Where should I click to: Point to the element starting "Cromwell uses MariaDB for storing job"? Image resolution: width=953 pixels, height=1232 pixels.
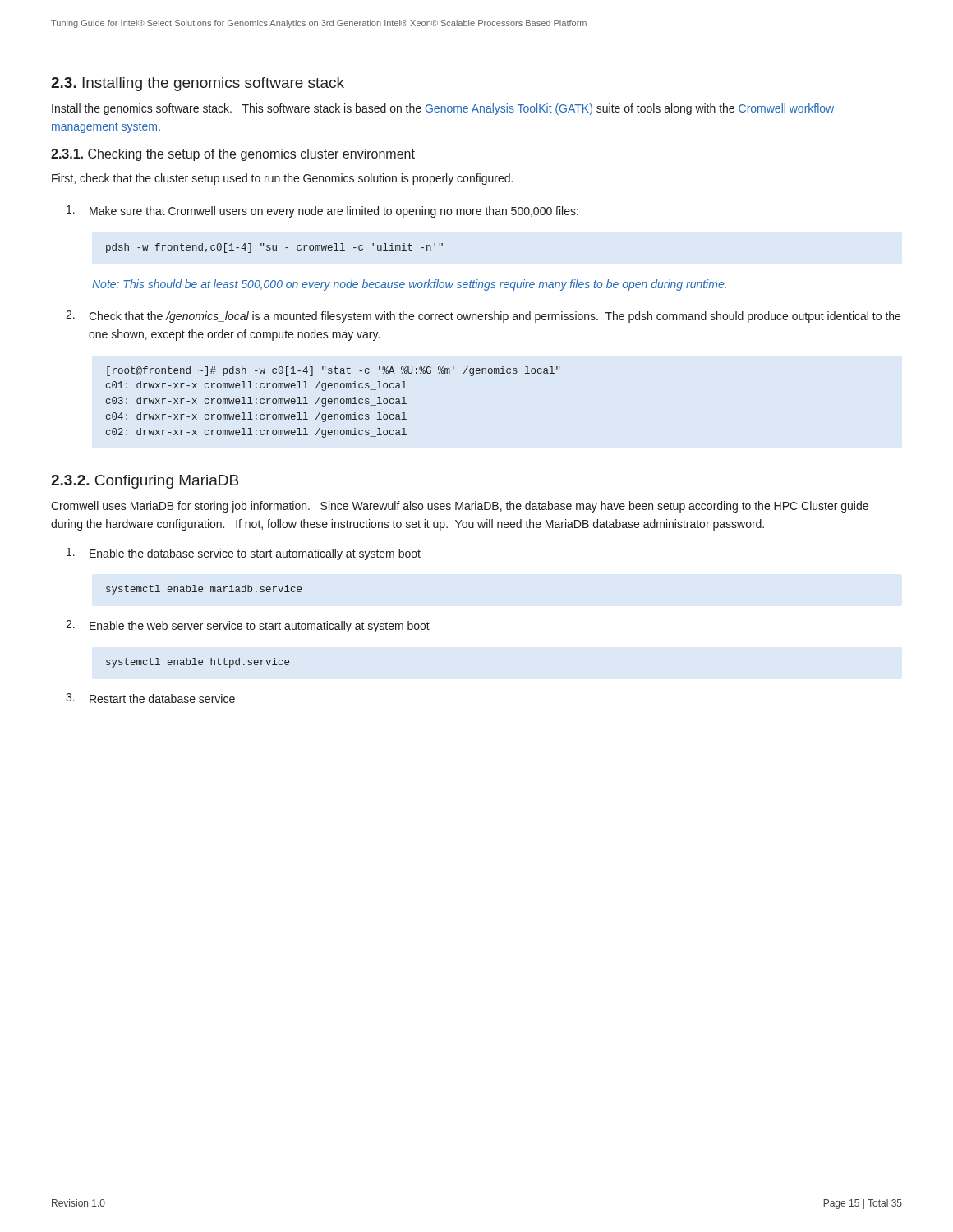click(460, 515)
